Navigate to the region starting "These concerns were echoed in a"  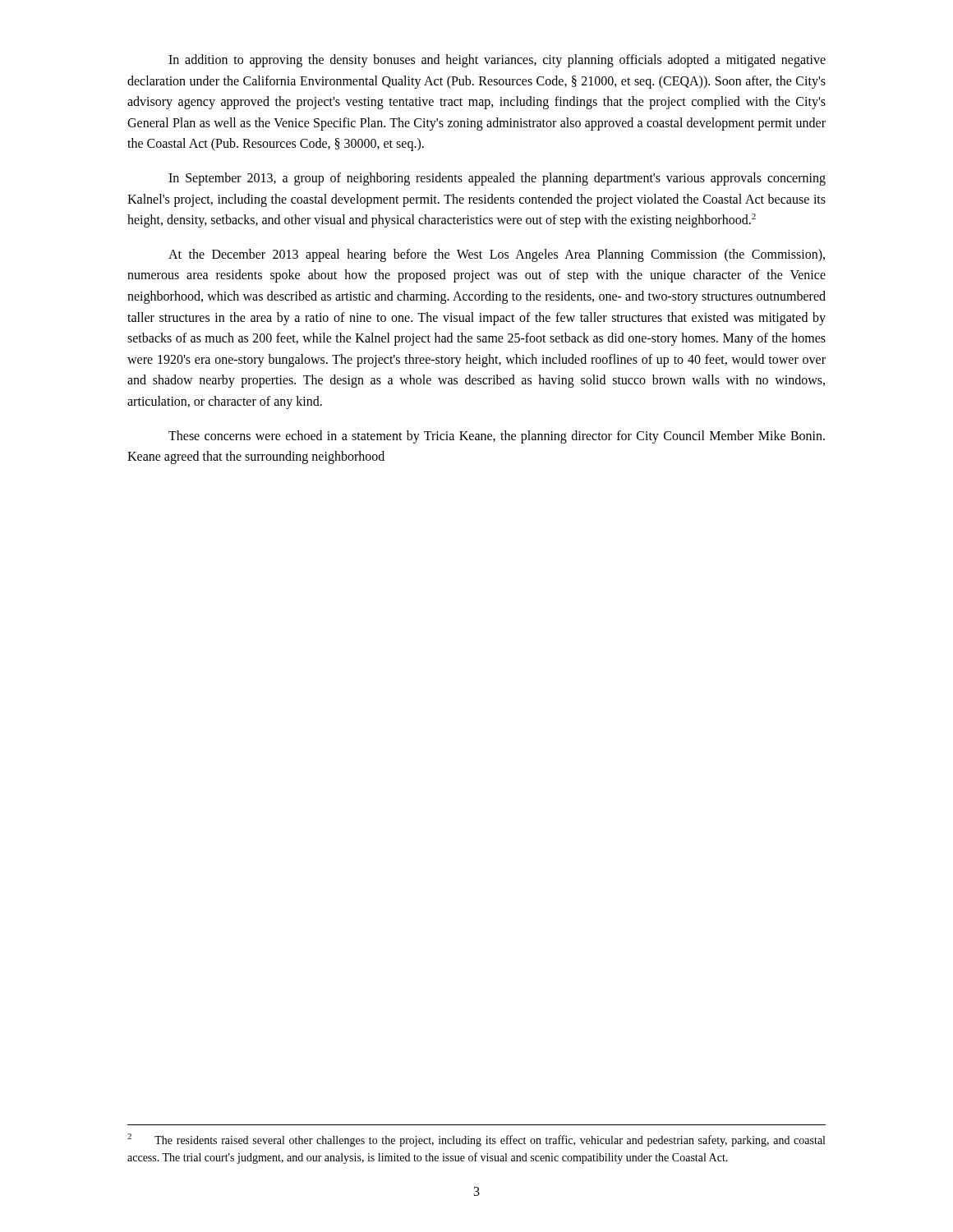click(476, 446)
